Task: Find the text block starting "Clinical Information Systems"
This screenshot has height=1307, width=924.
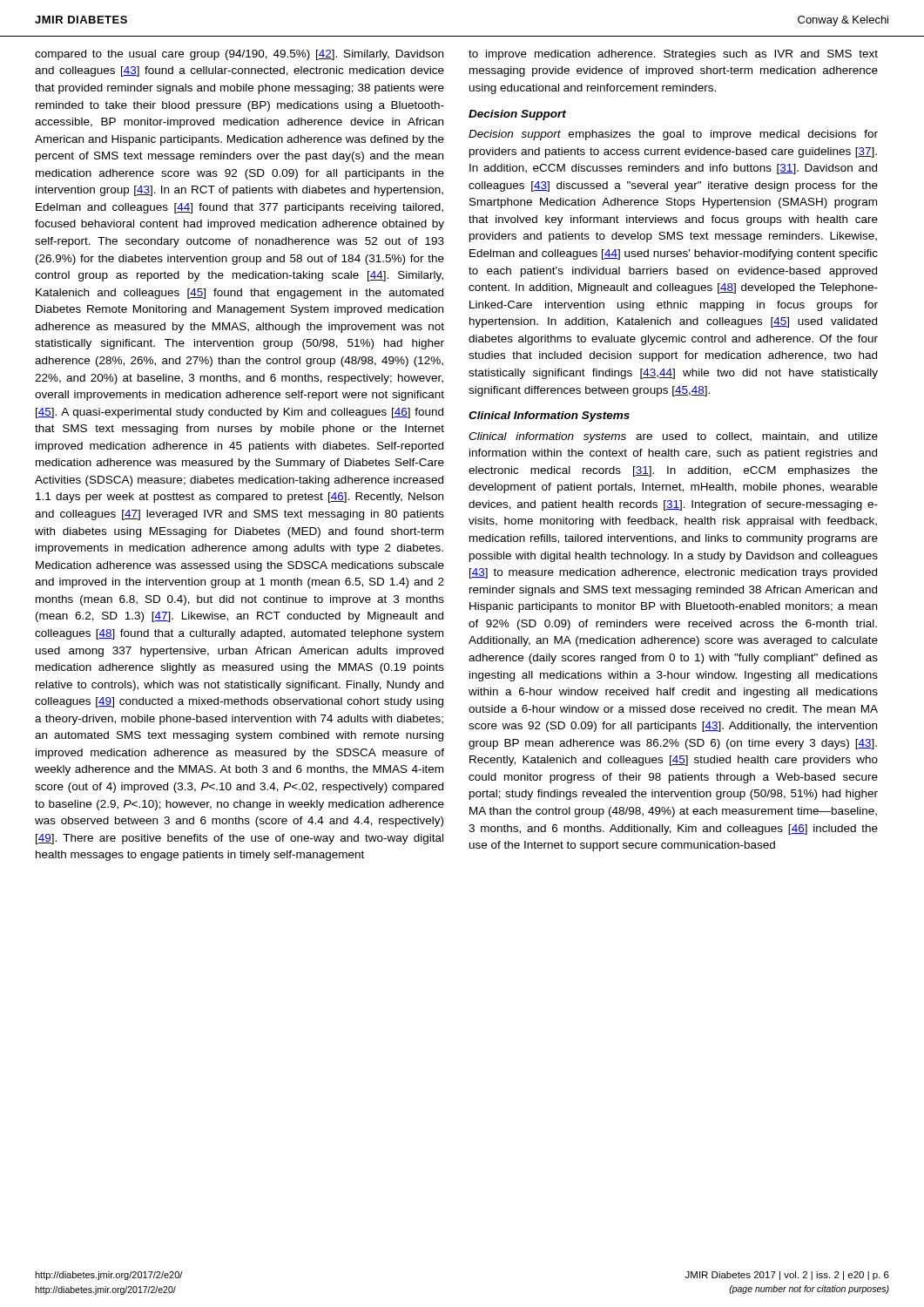Action: click(549, 416)
